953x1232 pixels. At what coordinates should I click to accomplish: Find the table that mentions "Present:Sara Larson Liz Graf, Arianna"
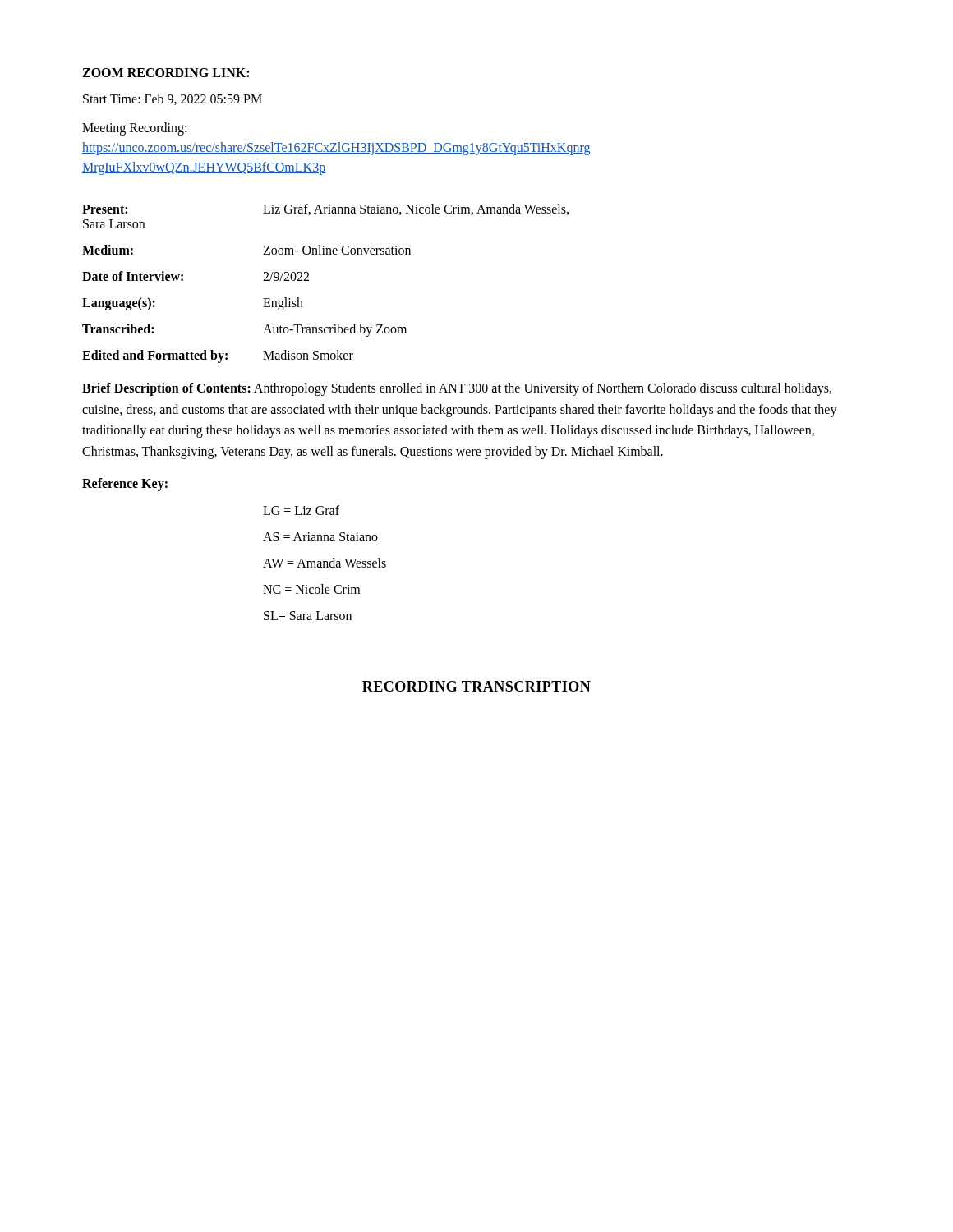pyautogui.click(x=476, y=283)
